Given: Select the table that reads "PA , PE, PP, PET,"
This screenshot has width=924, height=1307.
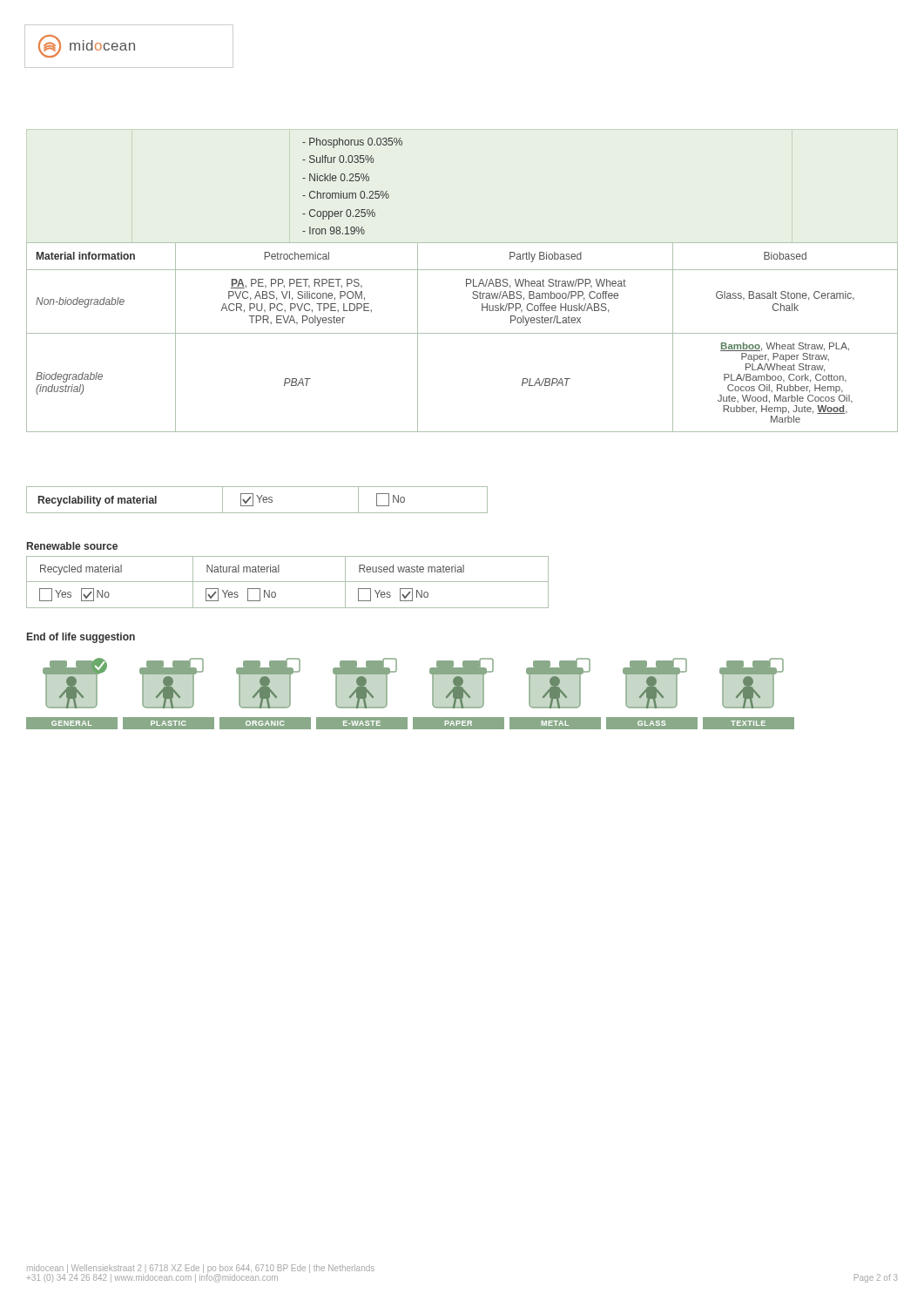Looking at the screenshot, I should click(x=462, y=337).
